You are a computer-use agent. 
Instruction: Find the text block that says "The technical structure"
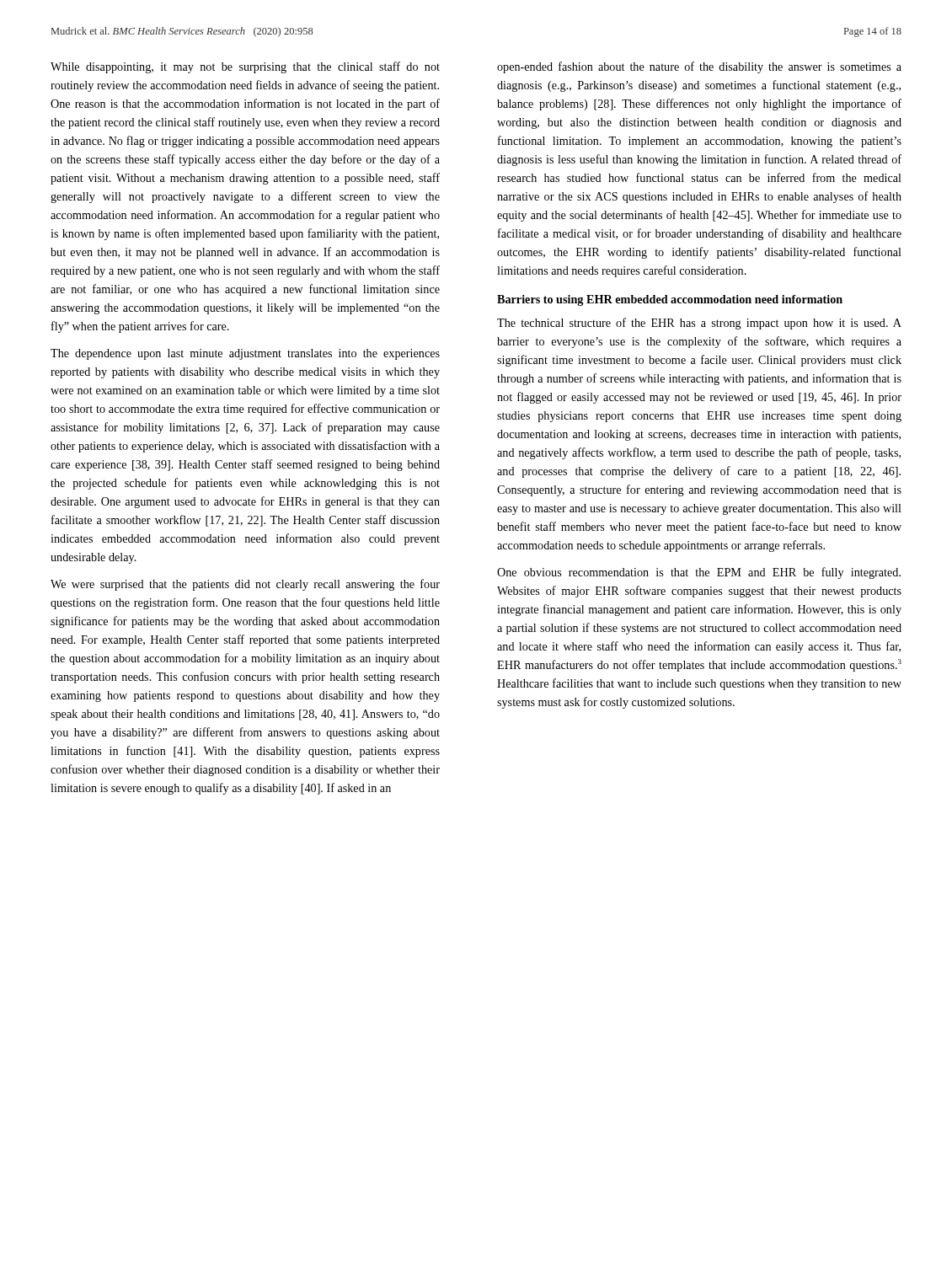point(699,434)
